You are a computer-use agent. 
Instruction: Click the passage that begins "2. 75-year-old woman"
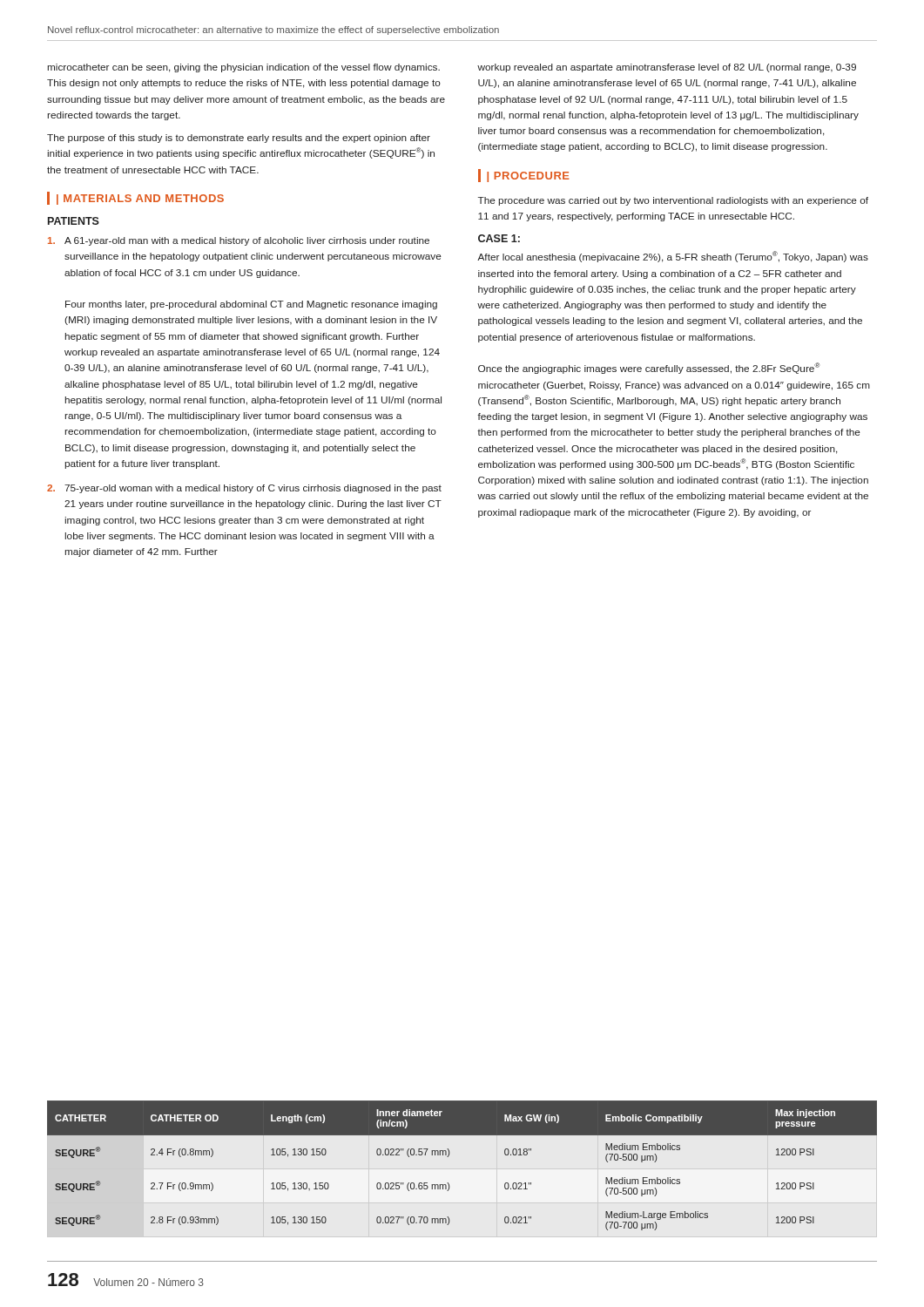(x=247, y=520)
